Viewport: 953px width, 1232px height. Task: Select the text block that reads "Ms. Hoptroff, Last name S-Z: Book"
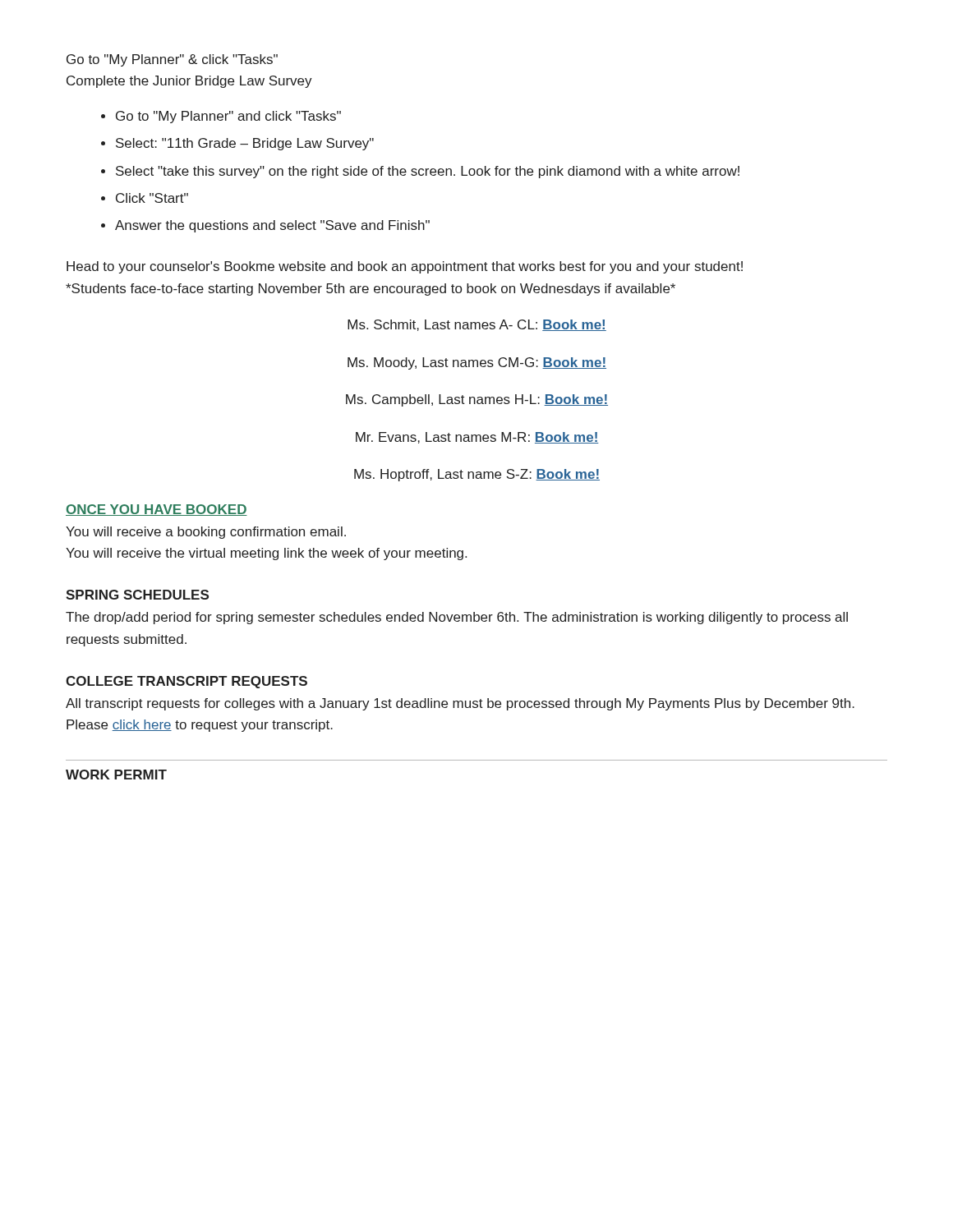pyautogui.click(x=476, y=474)
